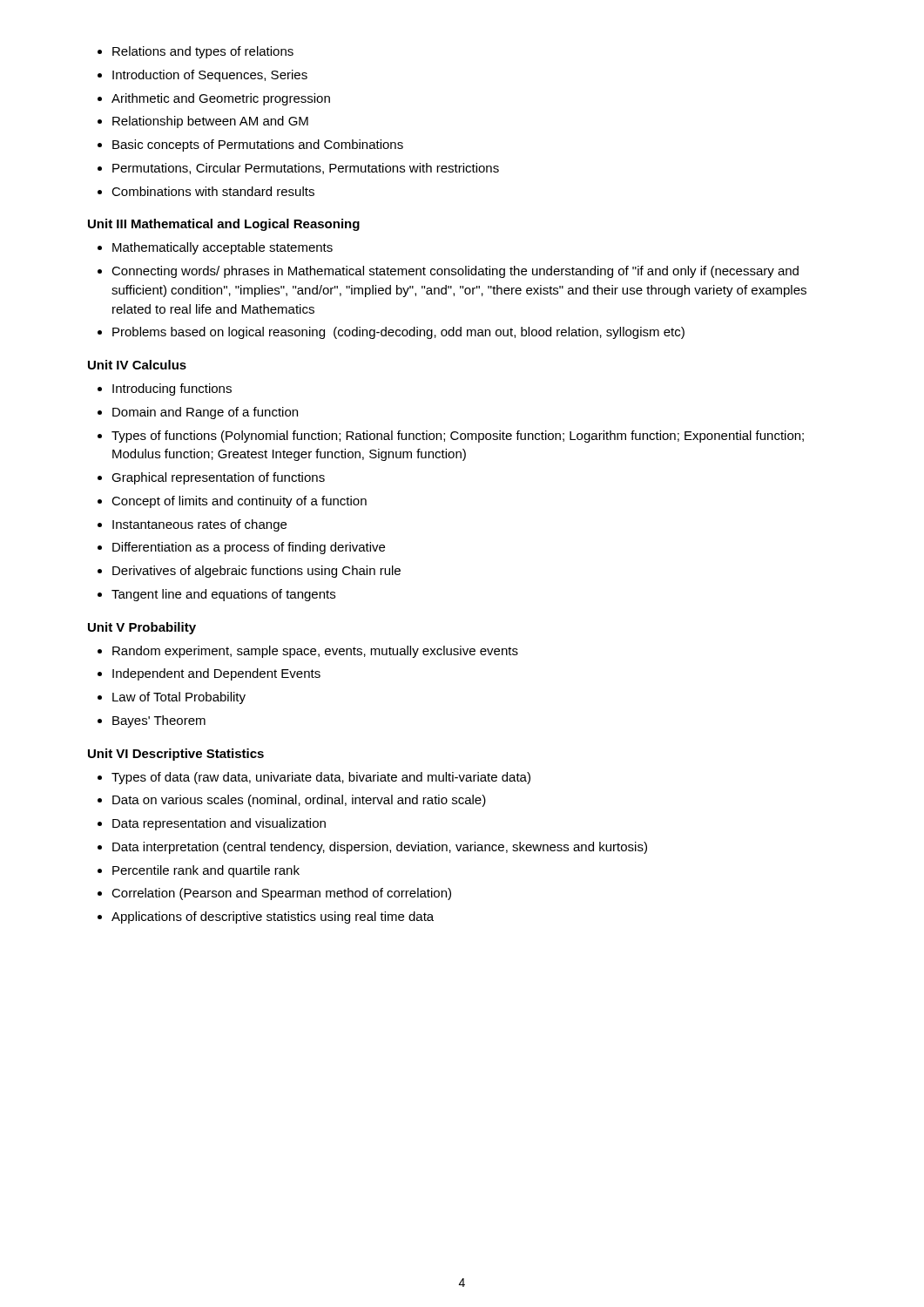The image size is (924, 1307).
Task: Navigate to the text starting "Differentiation as a process of"
Action: point(249,548)
